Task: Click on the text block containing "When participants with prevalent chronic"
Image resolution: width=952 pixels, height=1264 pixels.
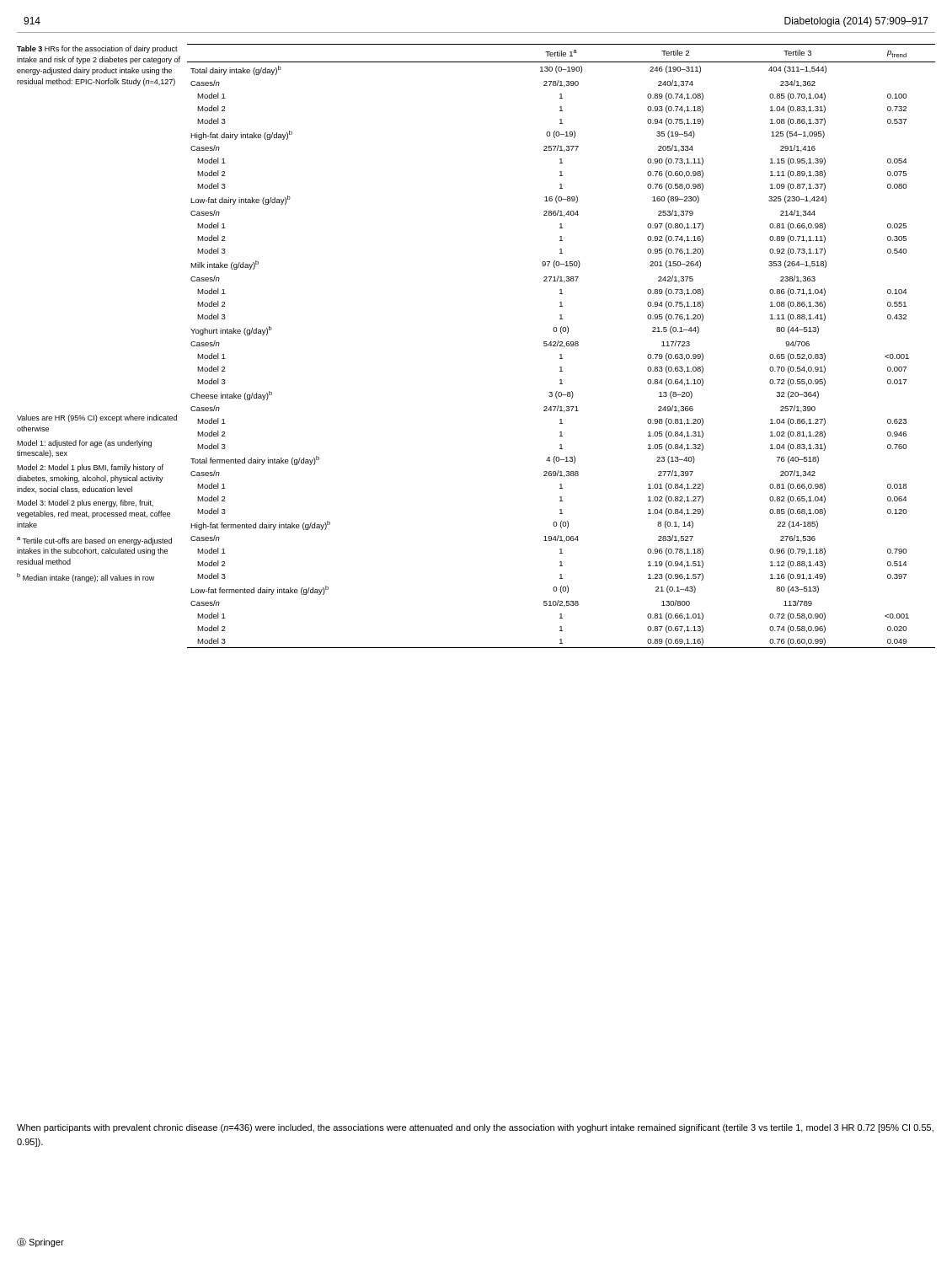Action: (475, 1135)
